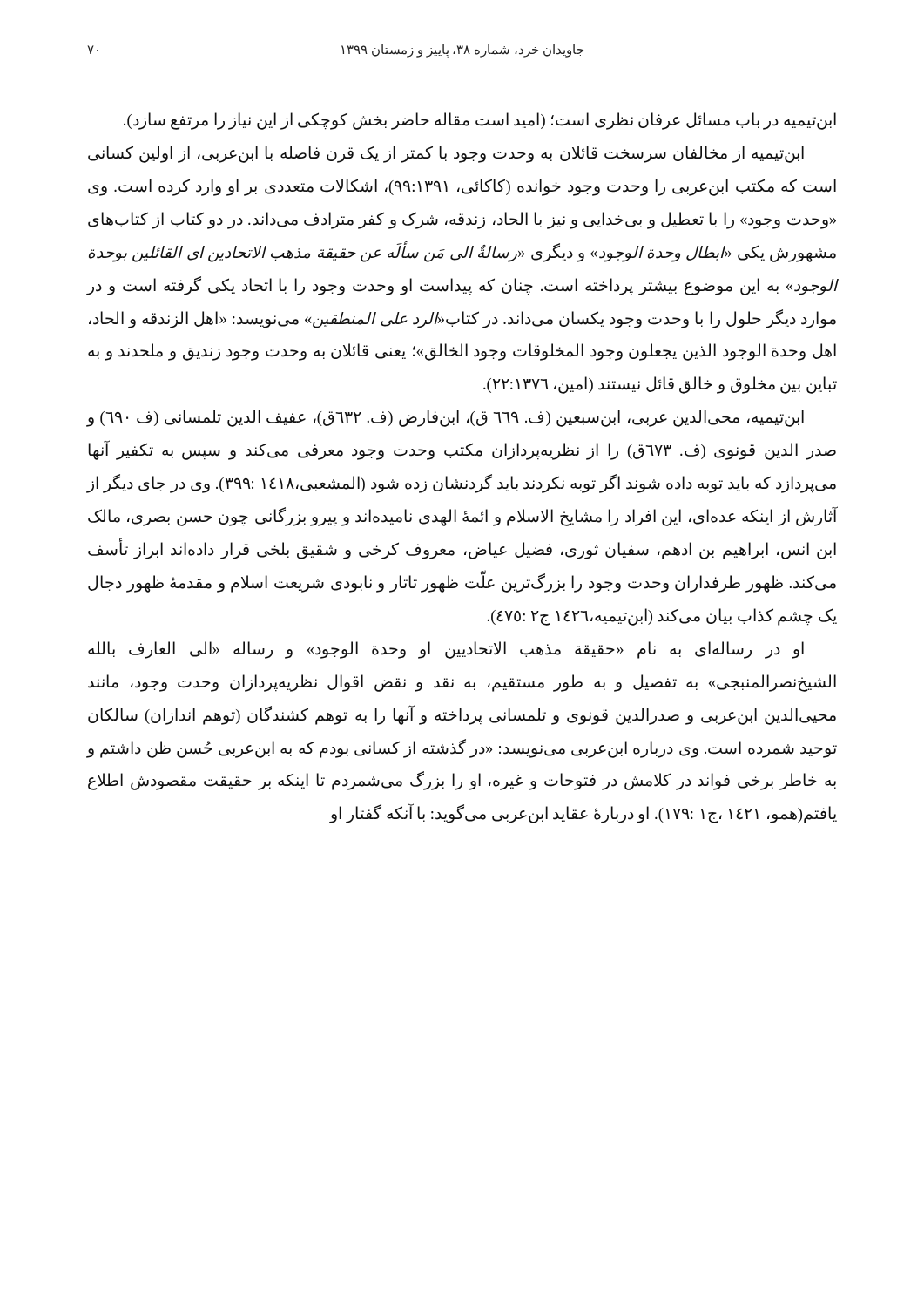Find the text block containing "او در رساله‌ای به نام «حقیقة مذهب الاتحادیین"
Screen dimensions: 1307x924
(x=462, y=732)
